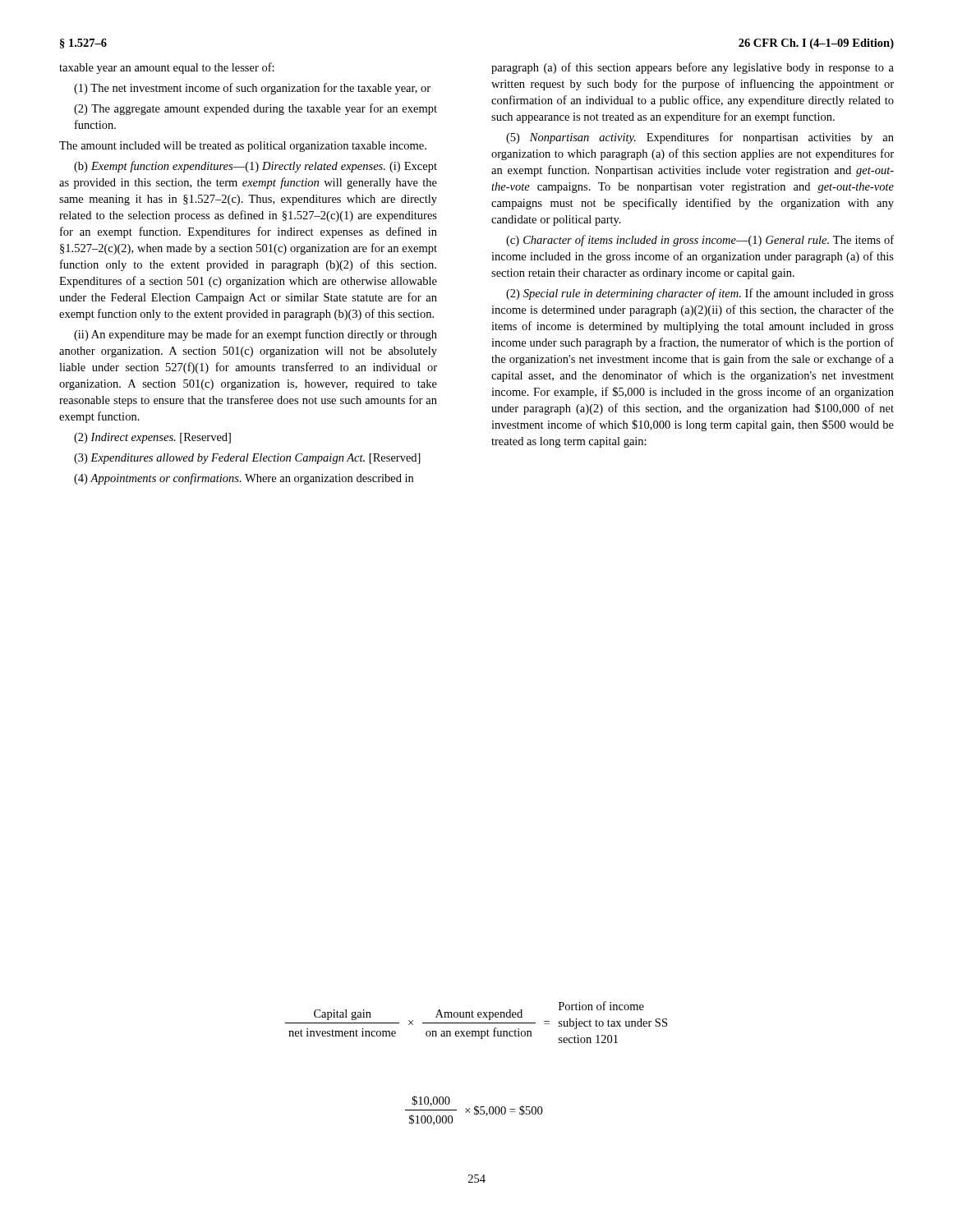Find the block starting "Capital gain net investment income × Amount expended"
This screenshot has width=953, height=1232.
[x=476, y=1023]
